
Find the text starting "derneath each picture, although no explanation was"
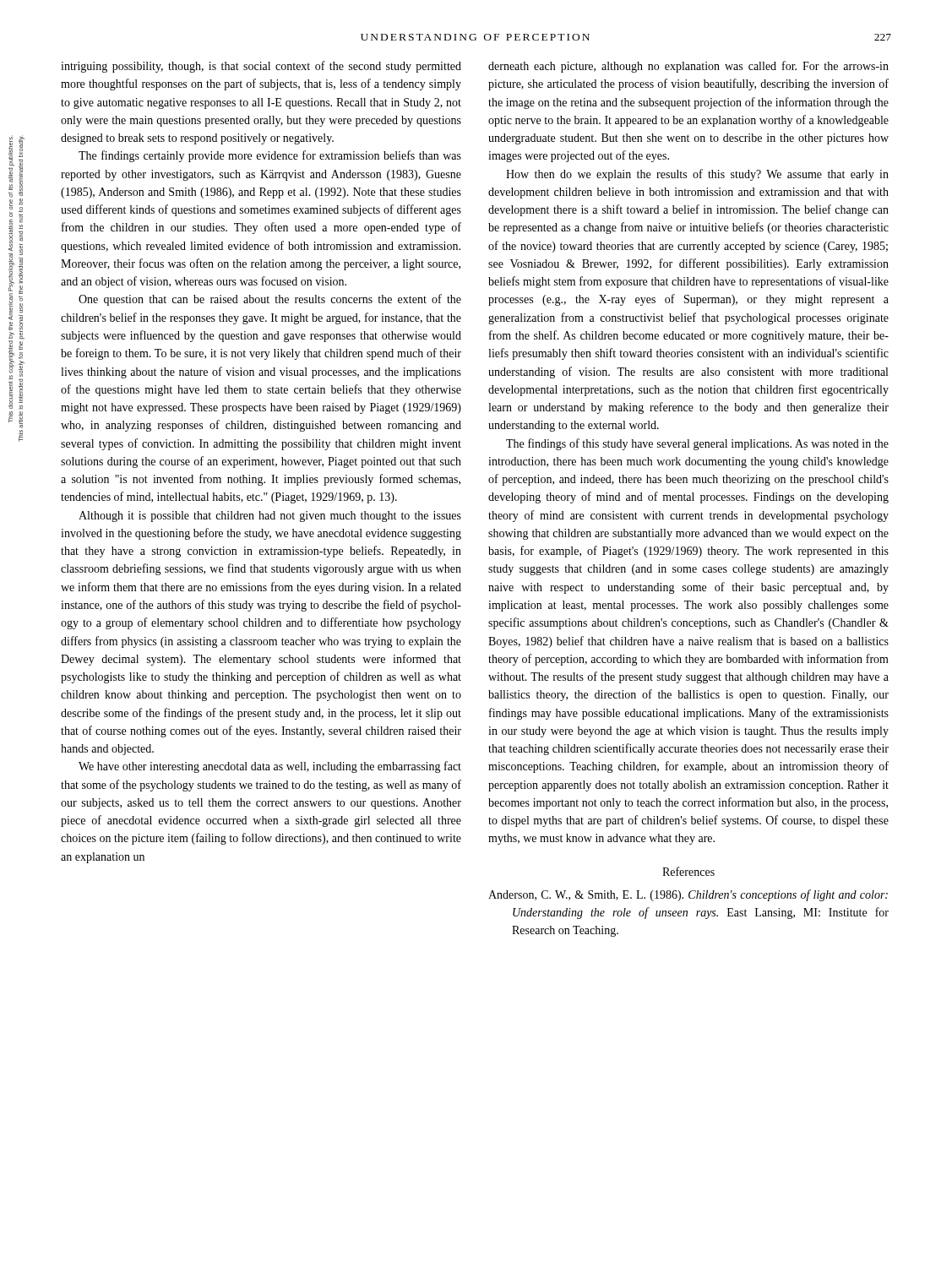[x=688, y=499]
